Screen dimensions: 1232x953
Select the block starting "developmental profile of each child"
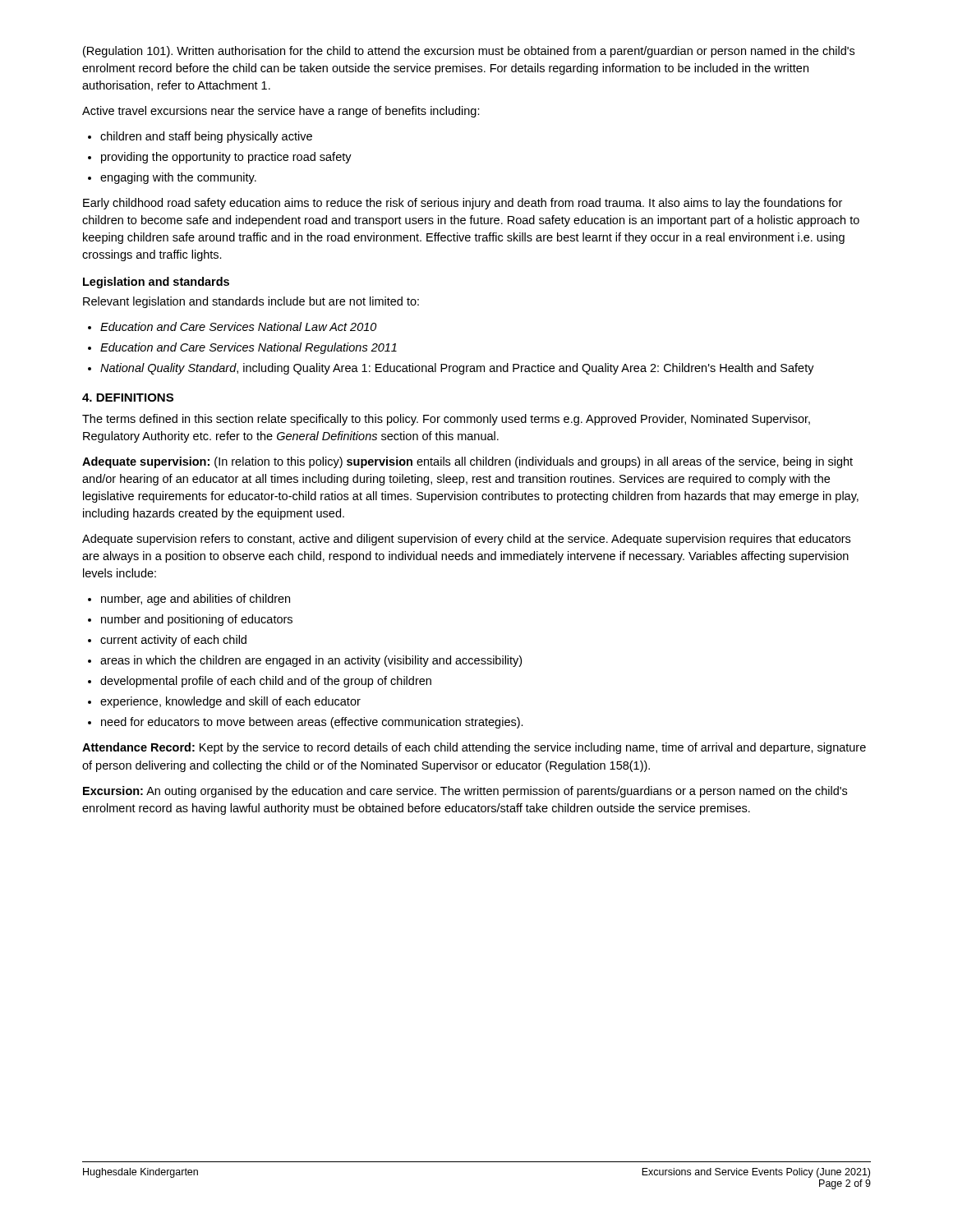[x=266, y=681]
